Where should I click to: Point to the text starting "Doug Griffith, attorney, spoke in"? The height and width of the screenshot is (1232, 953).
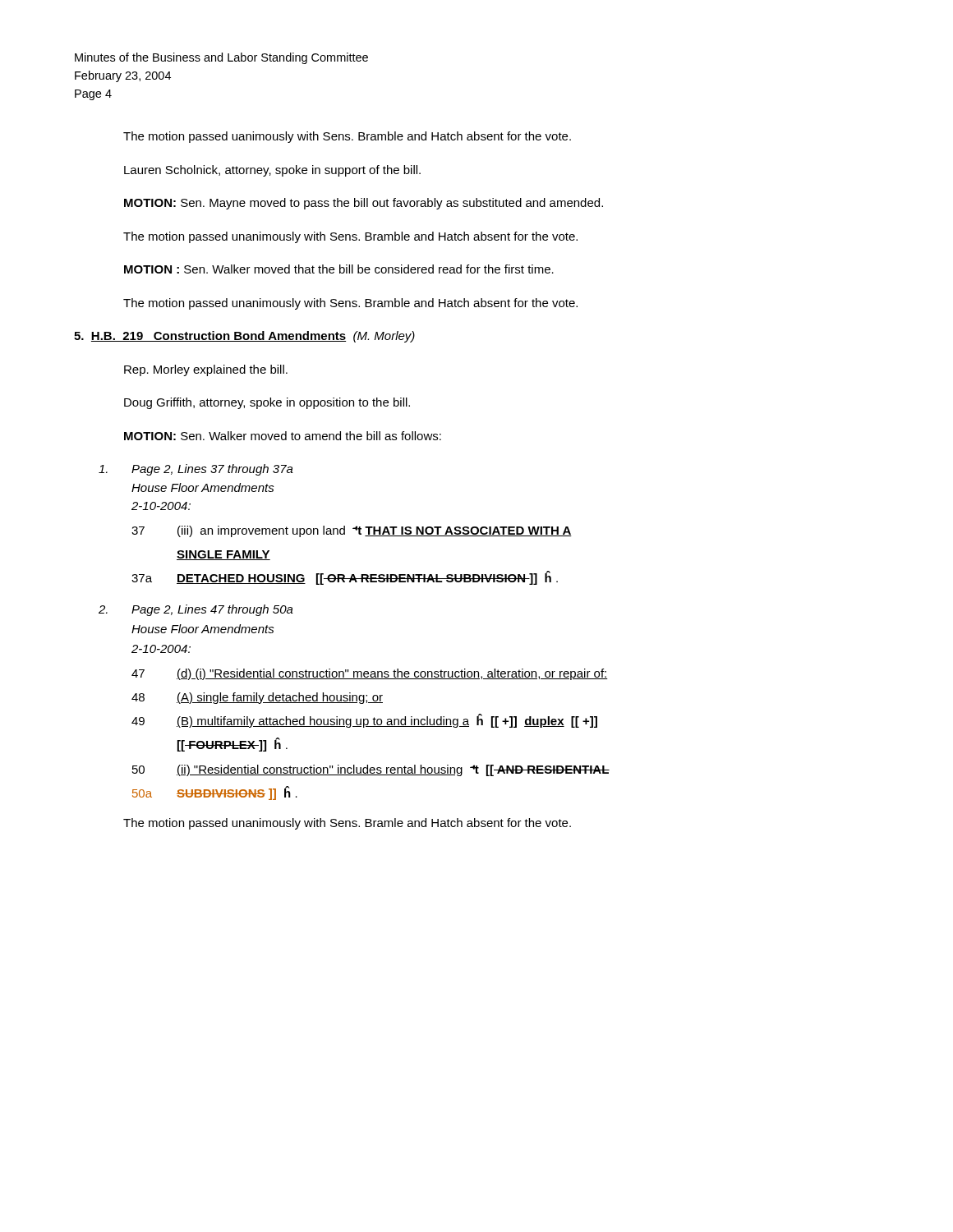pos(267,402)
